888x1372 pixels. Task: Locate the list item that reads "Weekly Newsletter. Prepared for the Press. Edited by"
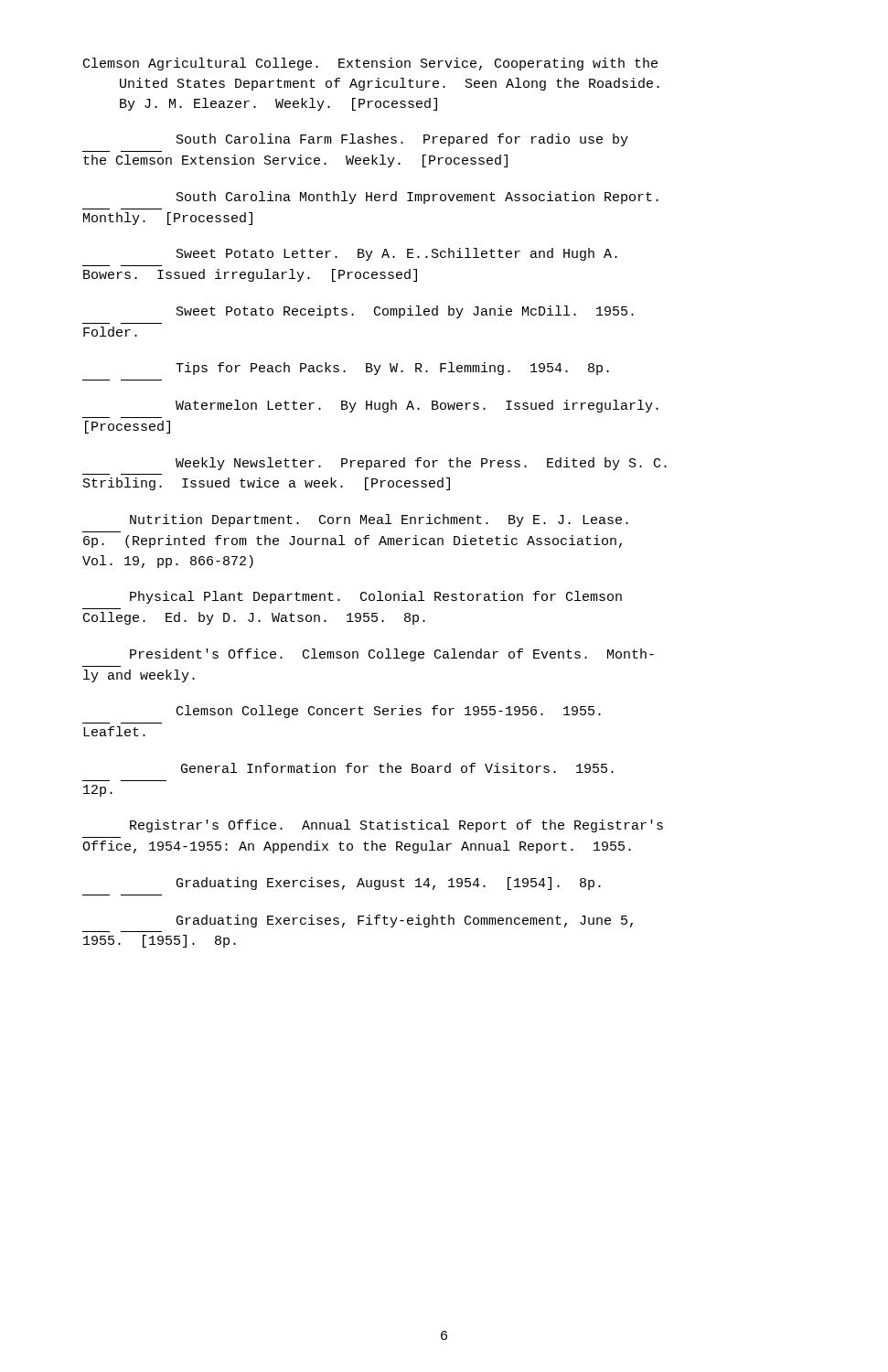pos(449,475)
